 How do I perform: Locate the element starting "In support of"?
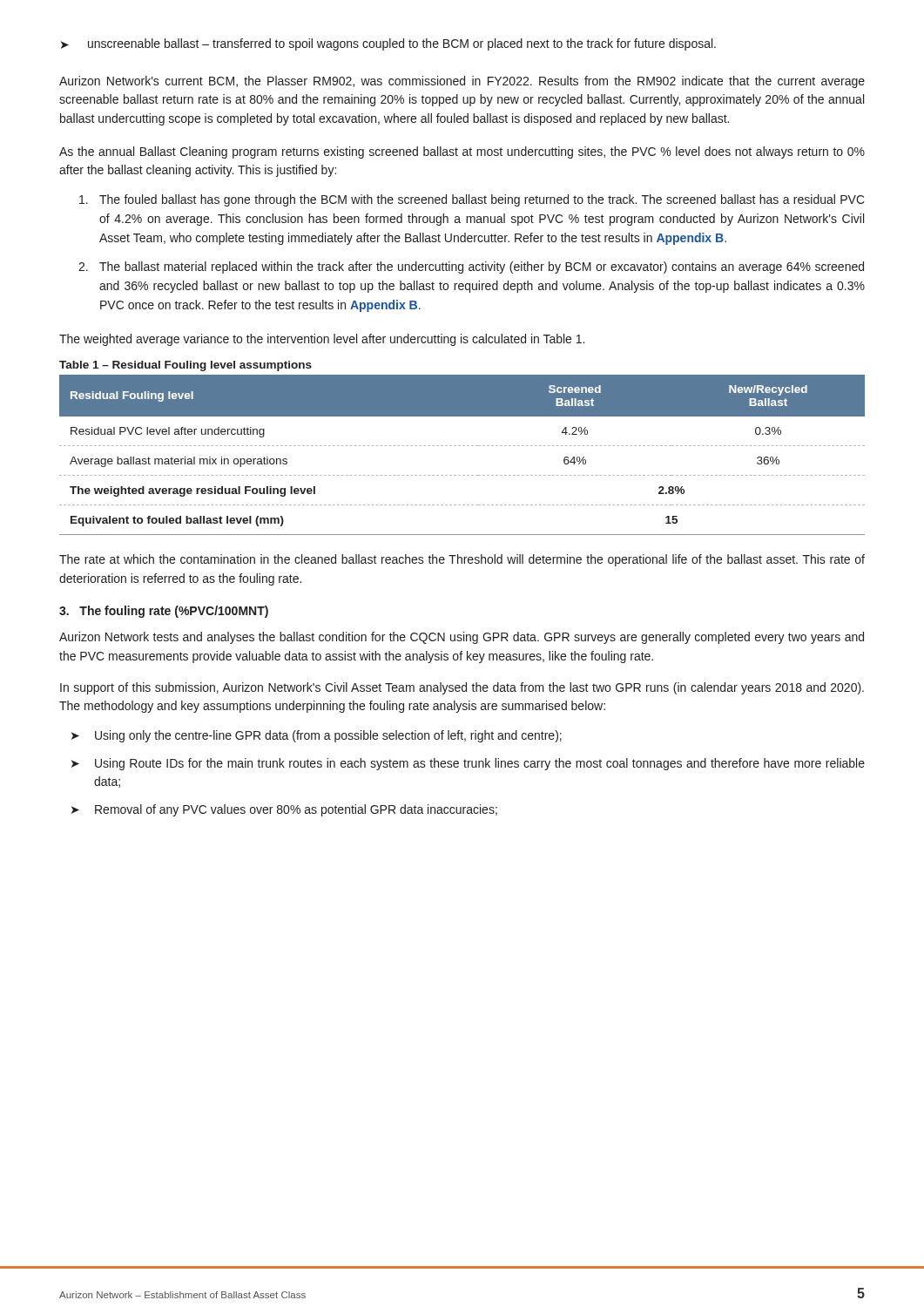462,697
